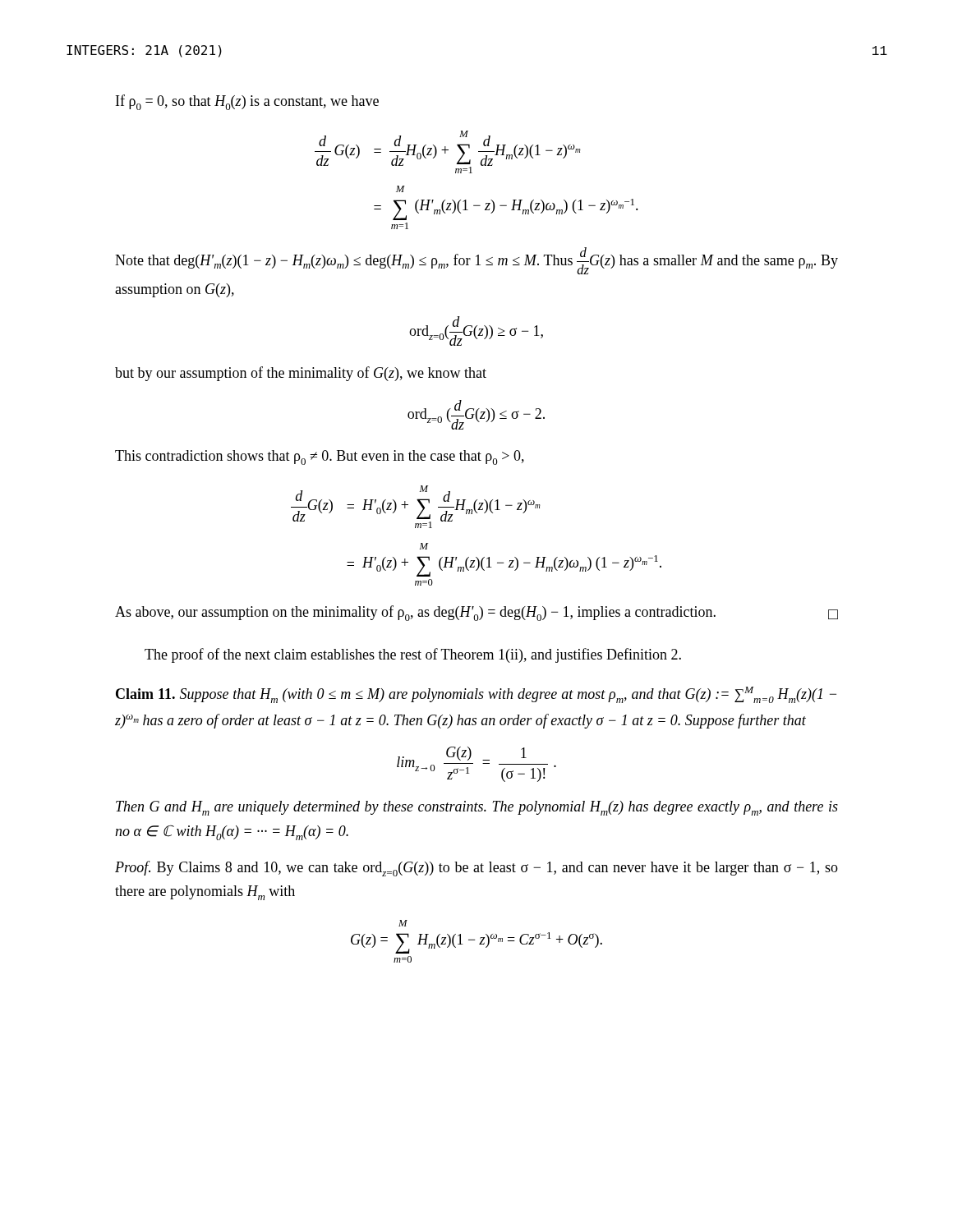The width and height of the screenshot is (953, 1232).
Task: Click the passage that begins "Claim 11. Suppose that Hm (with"
Action: tap(476, 707)
